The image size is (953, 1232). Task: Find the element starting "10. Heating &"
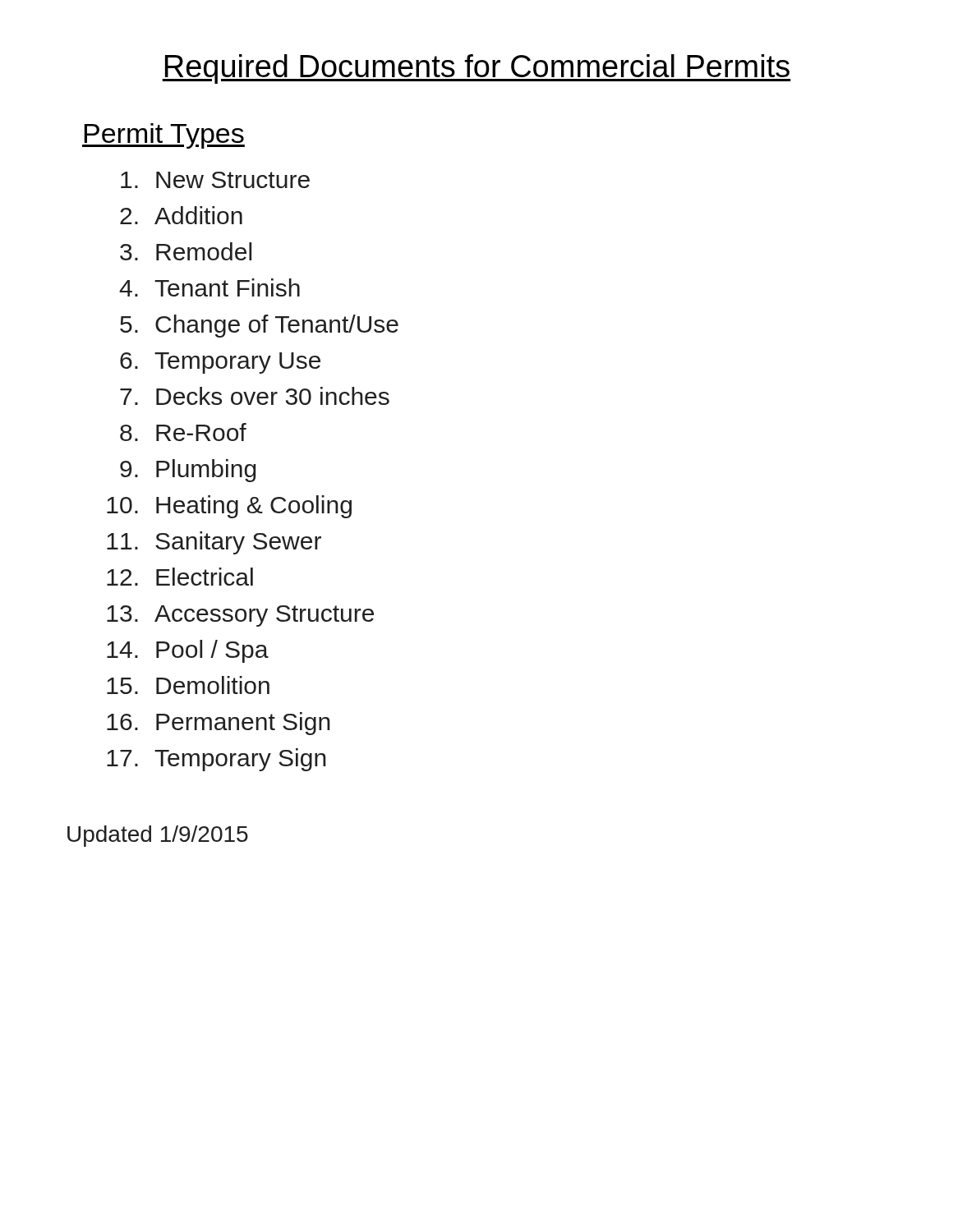tap(218, 505)
